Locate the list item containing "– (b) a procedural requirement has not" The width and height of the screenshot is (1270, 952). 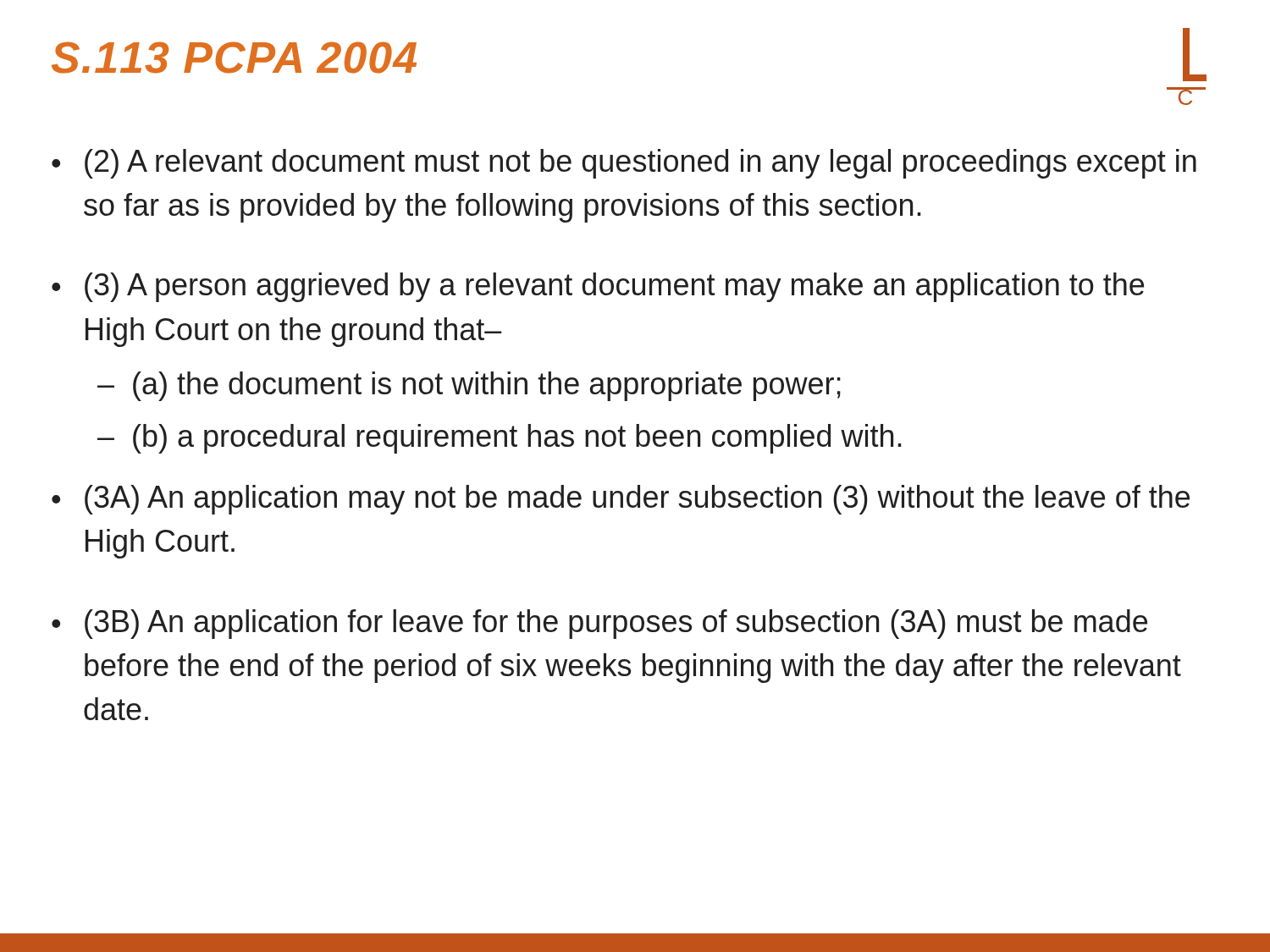pyautogui.click(x=501, y=437)
